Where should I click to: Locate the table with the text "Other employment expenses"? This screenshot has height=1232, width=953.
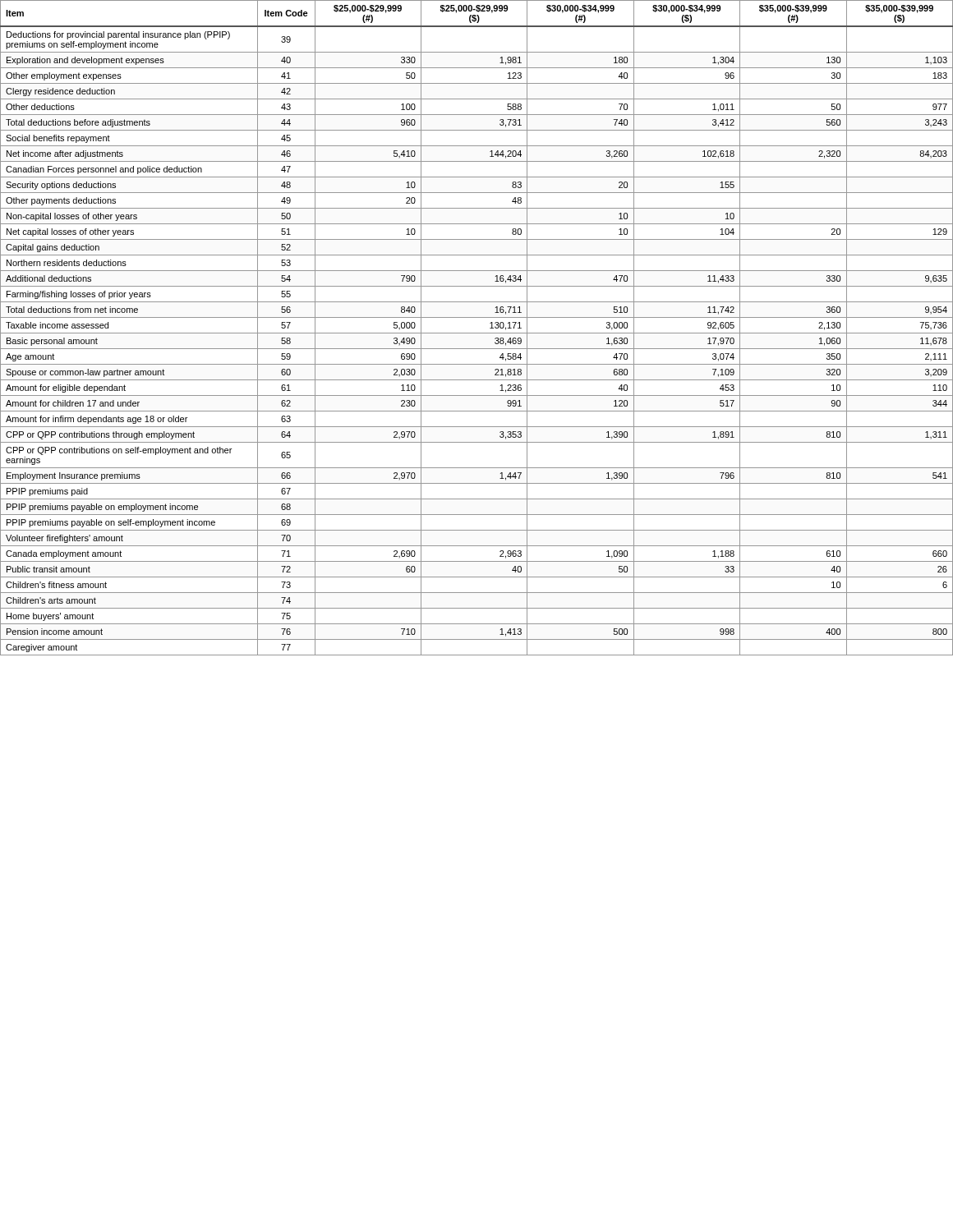(476, 328)
